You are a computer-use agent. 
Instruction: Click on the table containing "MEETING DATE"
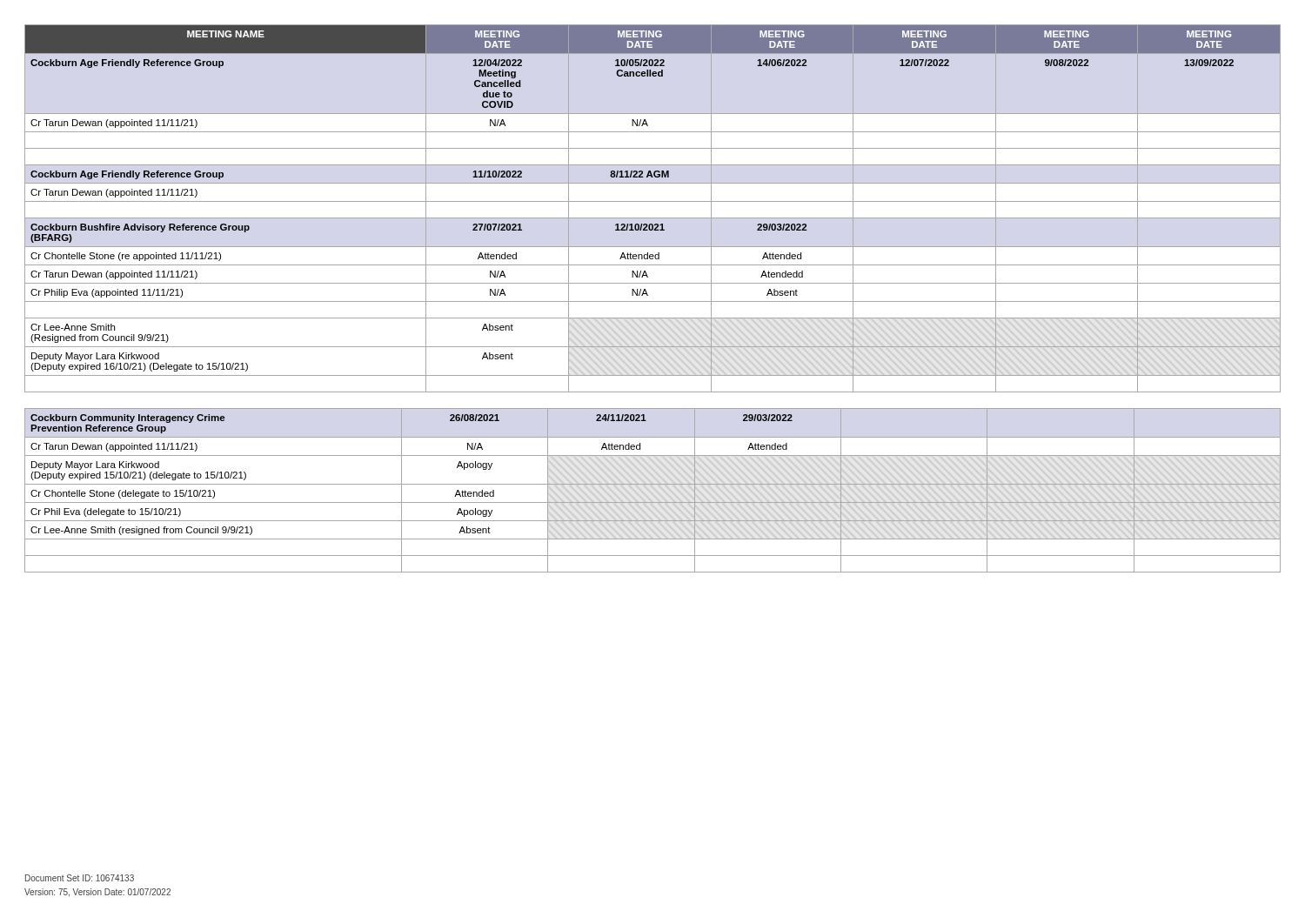tap(652, 208)
